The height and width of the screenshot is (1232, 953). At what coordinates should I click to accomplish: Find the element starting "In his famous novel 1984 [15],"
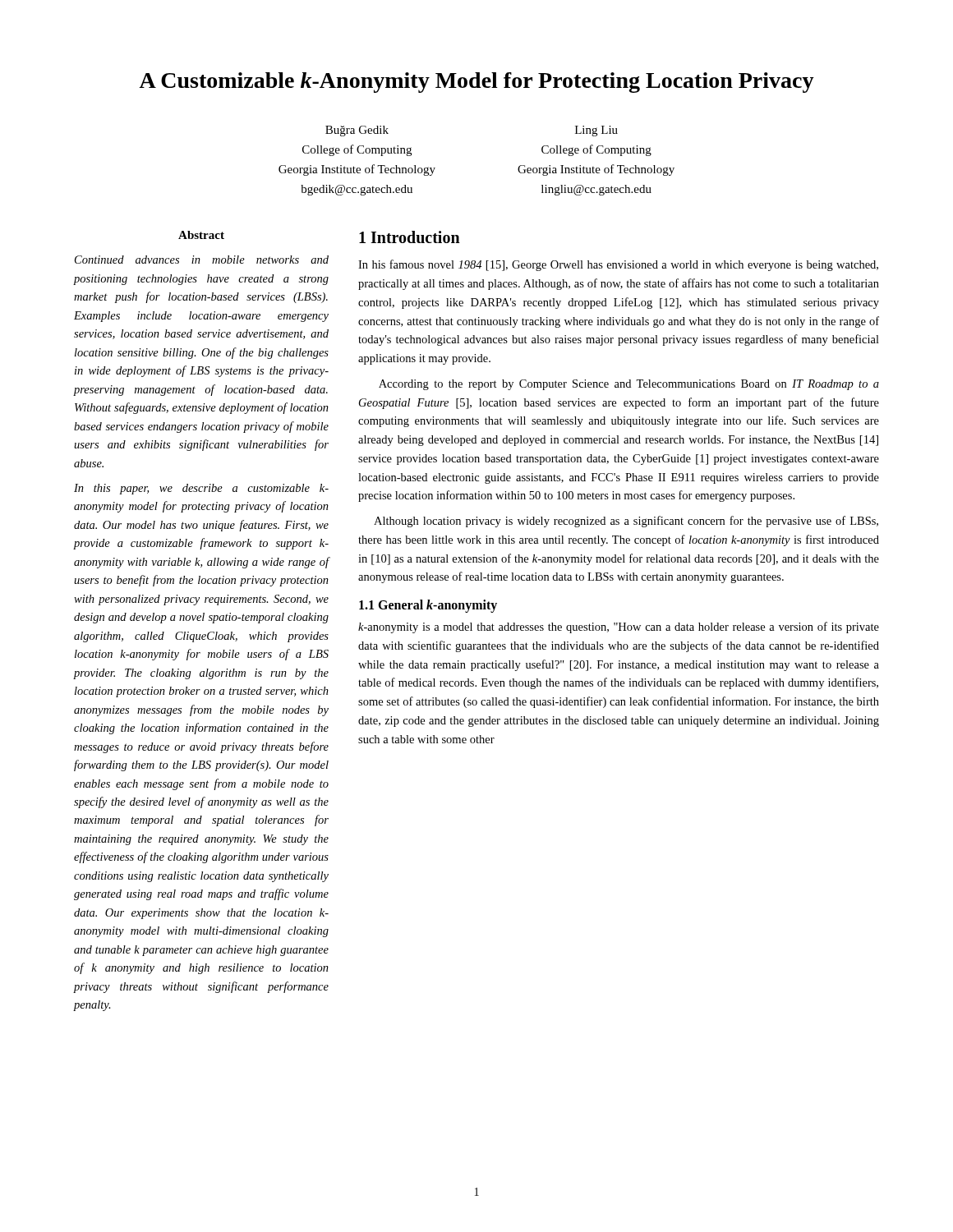(x=619, y=312)
